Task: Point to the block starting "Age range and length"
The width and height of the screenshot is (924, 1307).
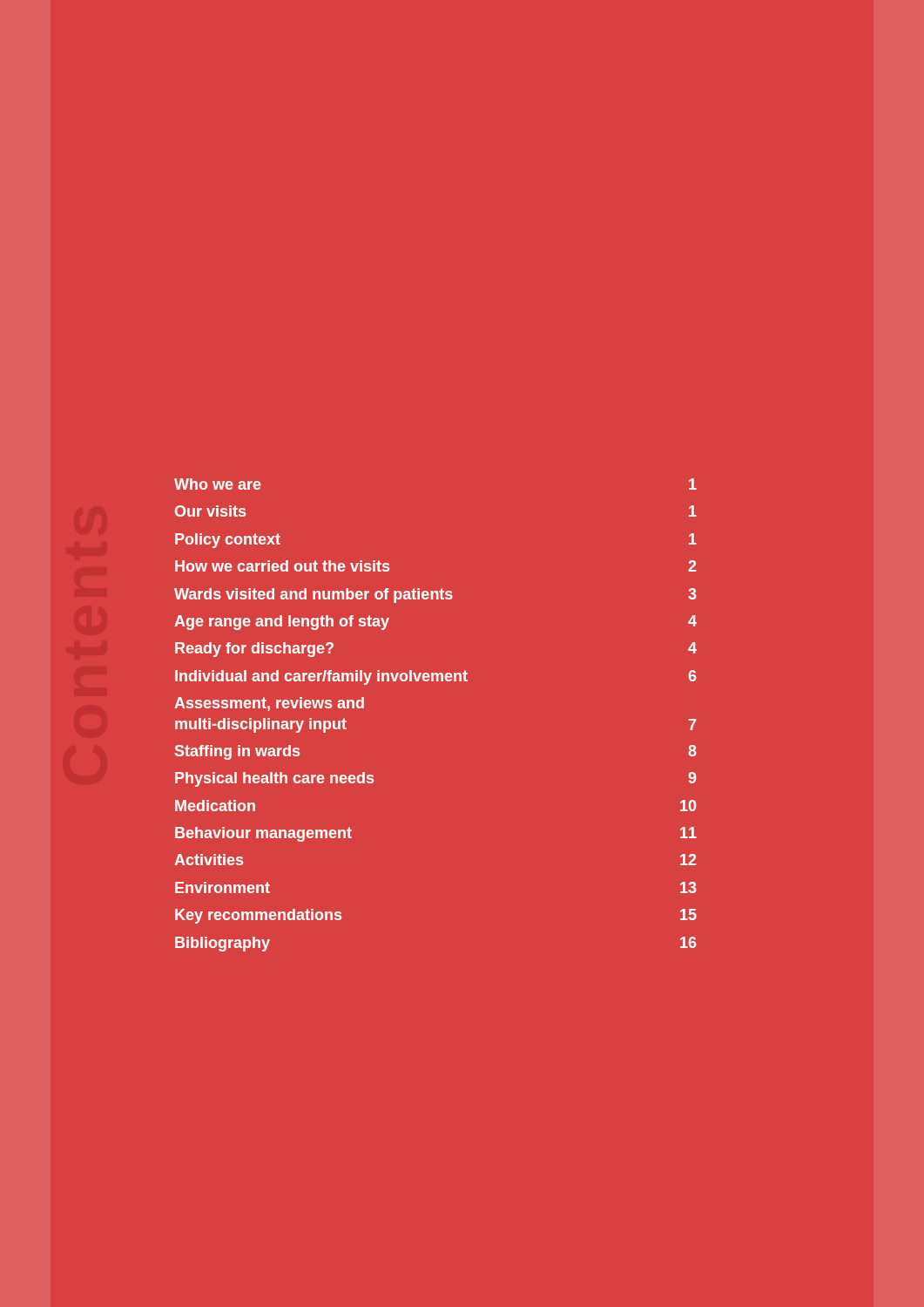Action: (277, 623)
